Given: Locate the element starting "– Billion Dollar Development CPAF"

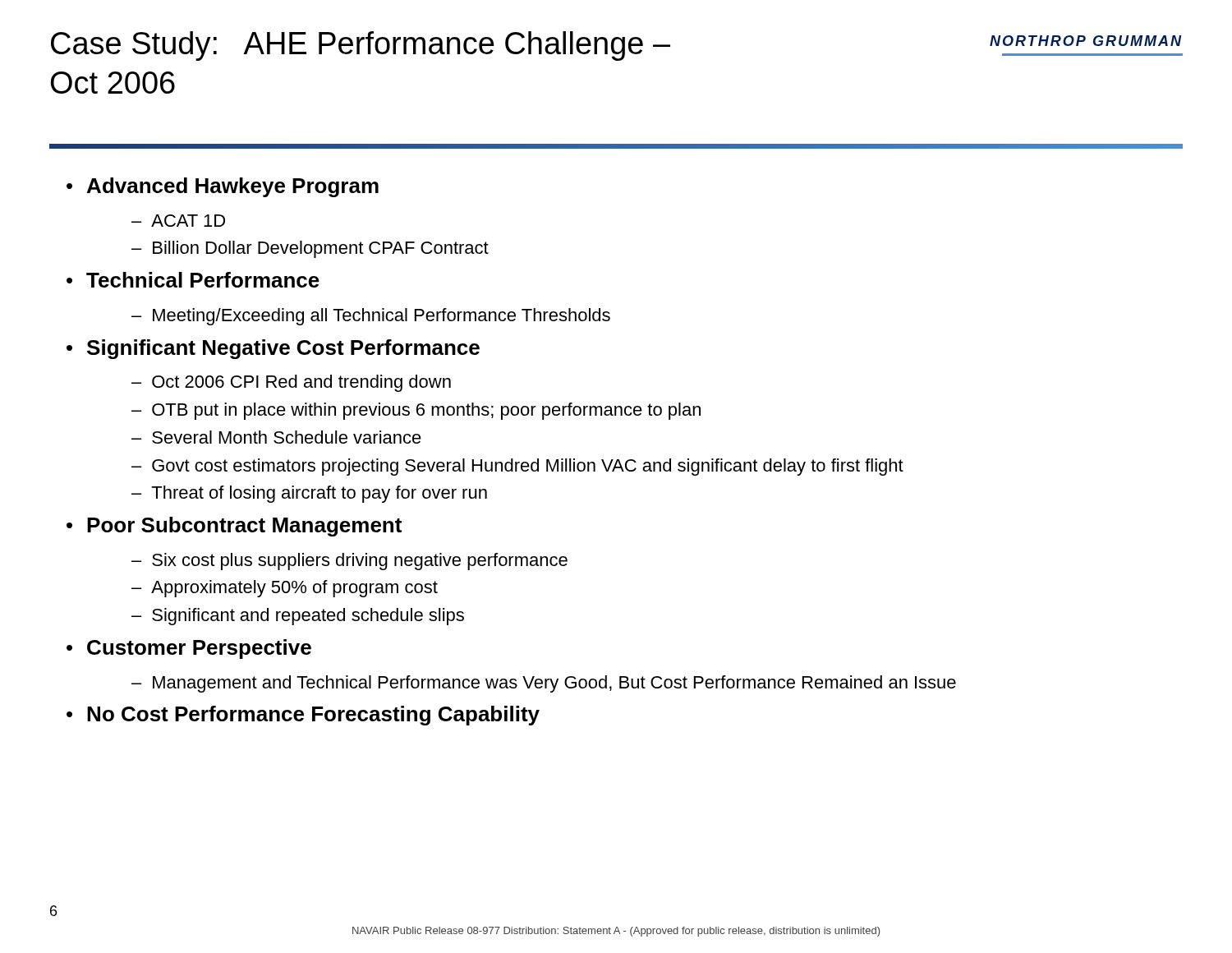Looking at the screenshot, I should [310, 248].
